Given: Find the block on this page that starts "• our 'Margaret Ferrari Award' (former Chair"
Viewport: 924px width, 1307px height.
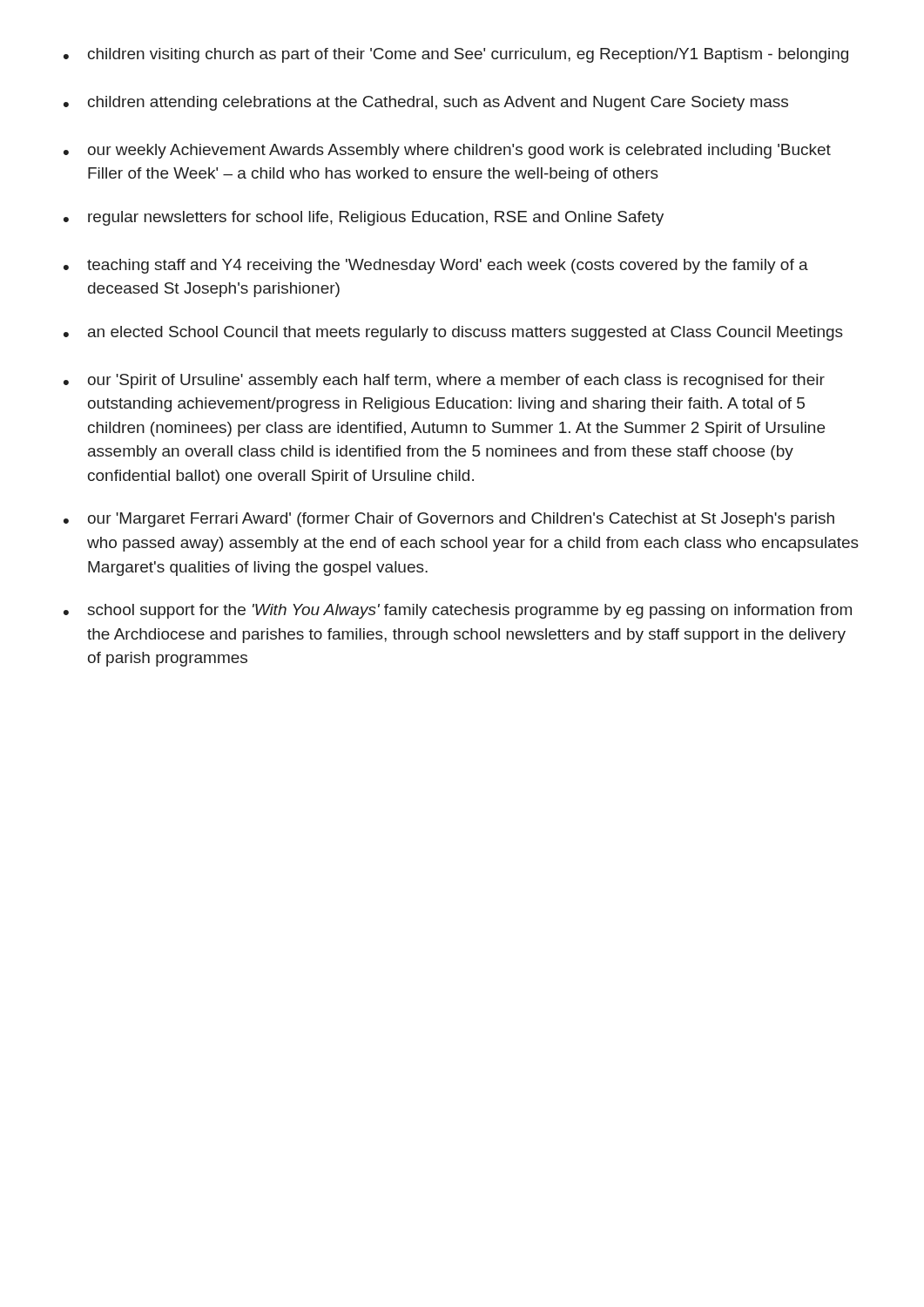Looking at the screenshot, I should tap(462, 543).
